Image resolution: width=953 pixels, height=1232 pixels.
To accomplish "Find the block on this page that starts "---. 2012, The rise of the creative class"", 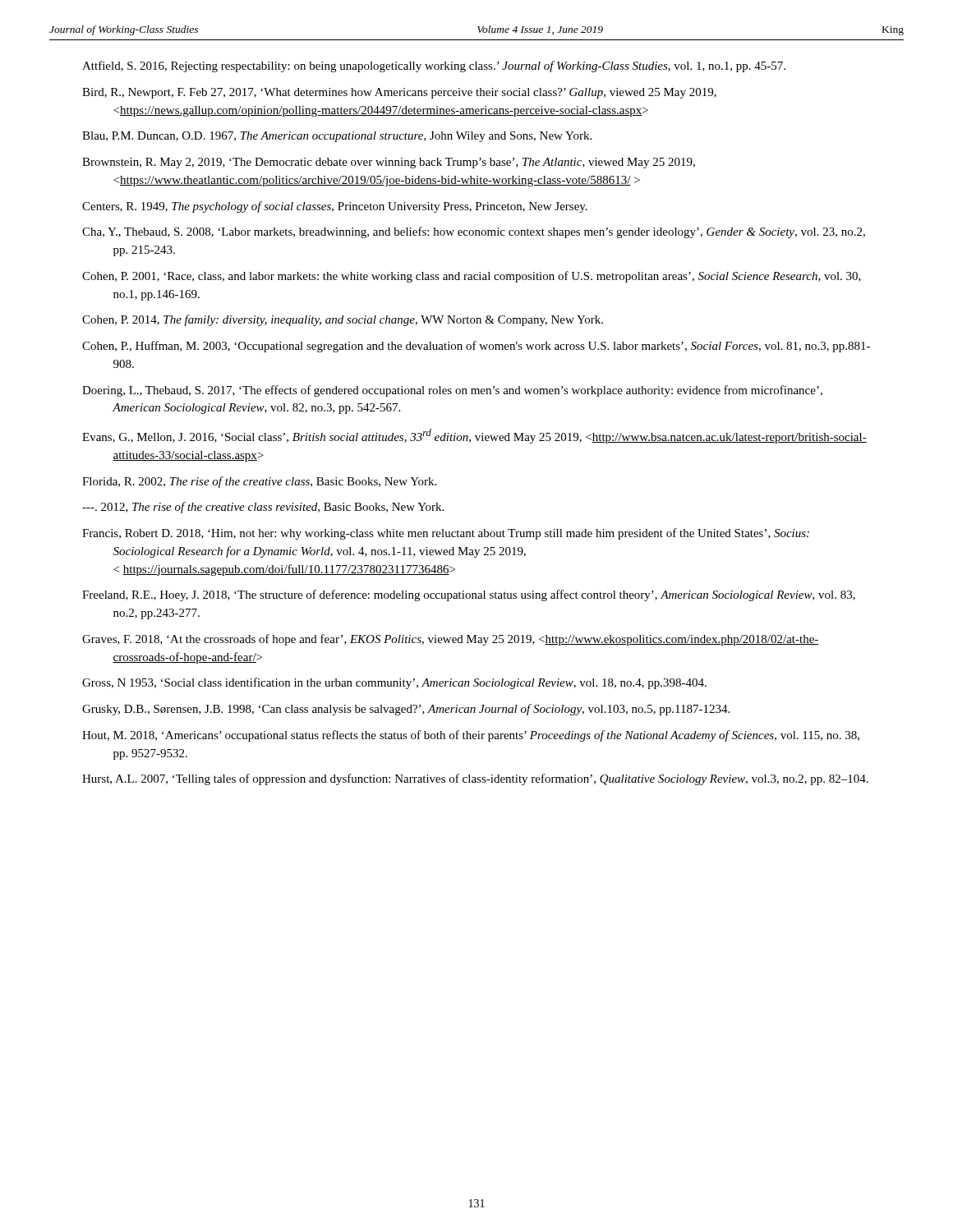I will 263,507.
